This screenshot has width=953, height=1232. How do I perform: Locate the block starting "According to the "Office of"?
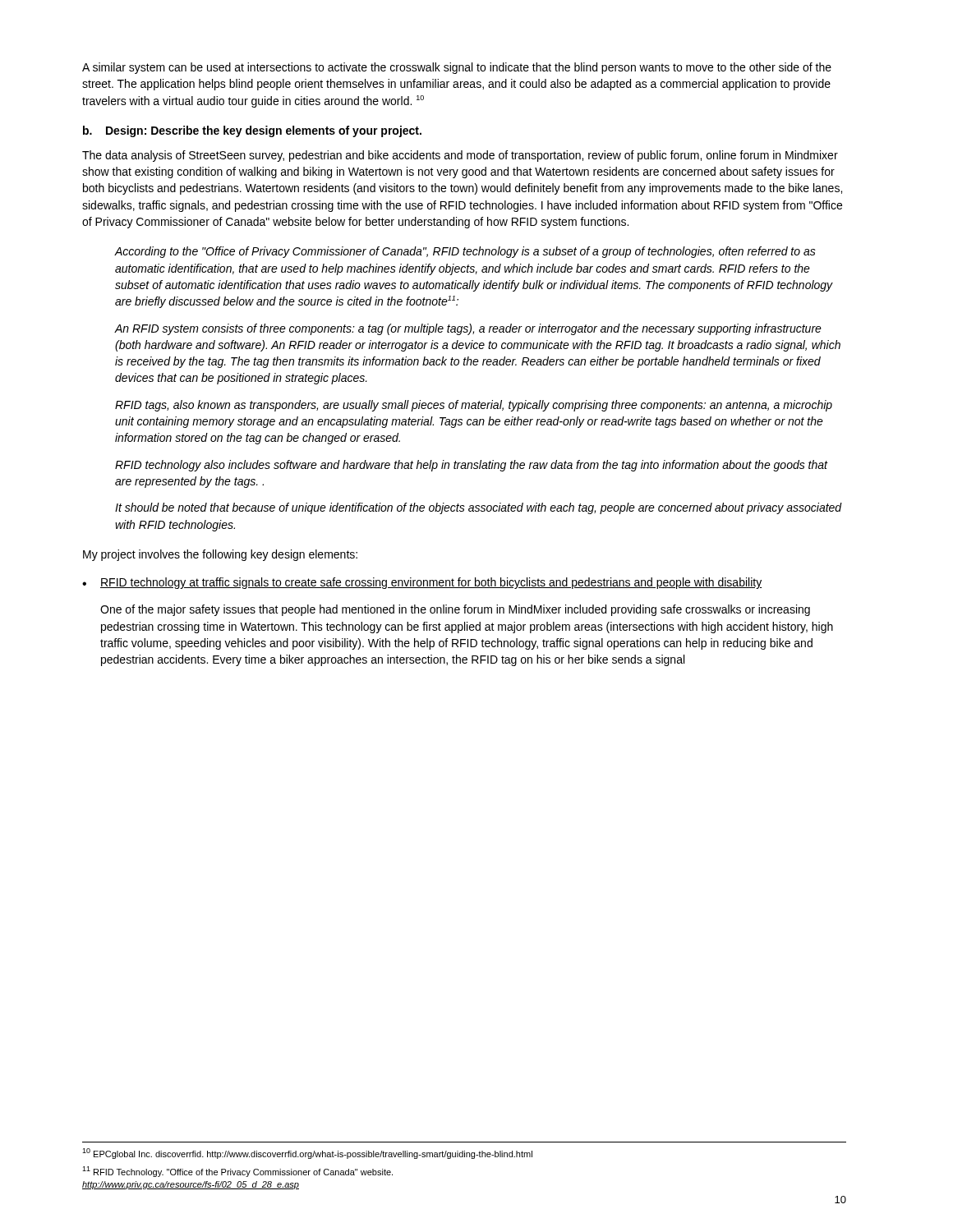(x=465, y=252)
